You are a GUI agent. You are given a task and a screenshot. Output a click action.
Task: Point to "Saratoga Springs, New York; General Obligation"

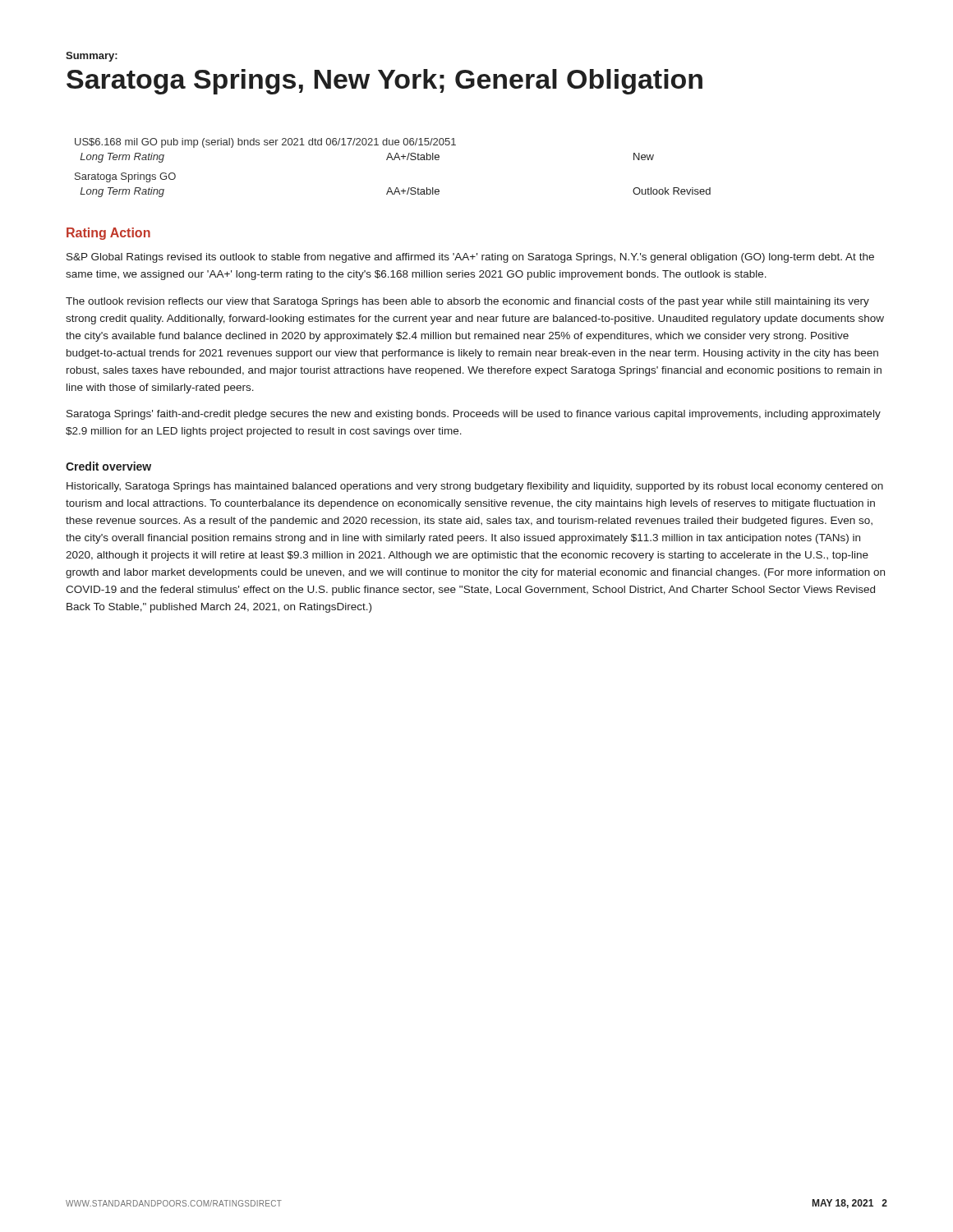[476, 79]
